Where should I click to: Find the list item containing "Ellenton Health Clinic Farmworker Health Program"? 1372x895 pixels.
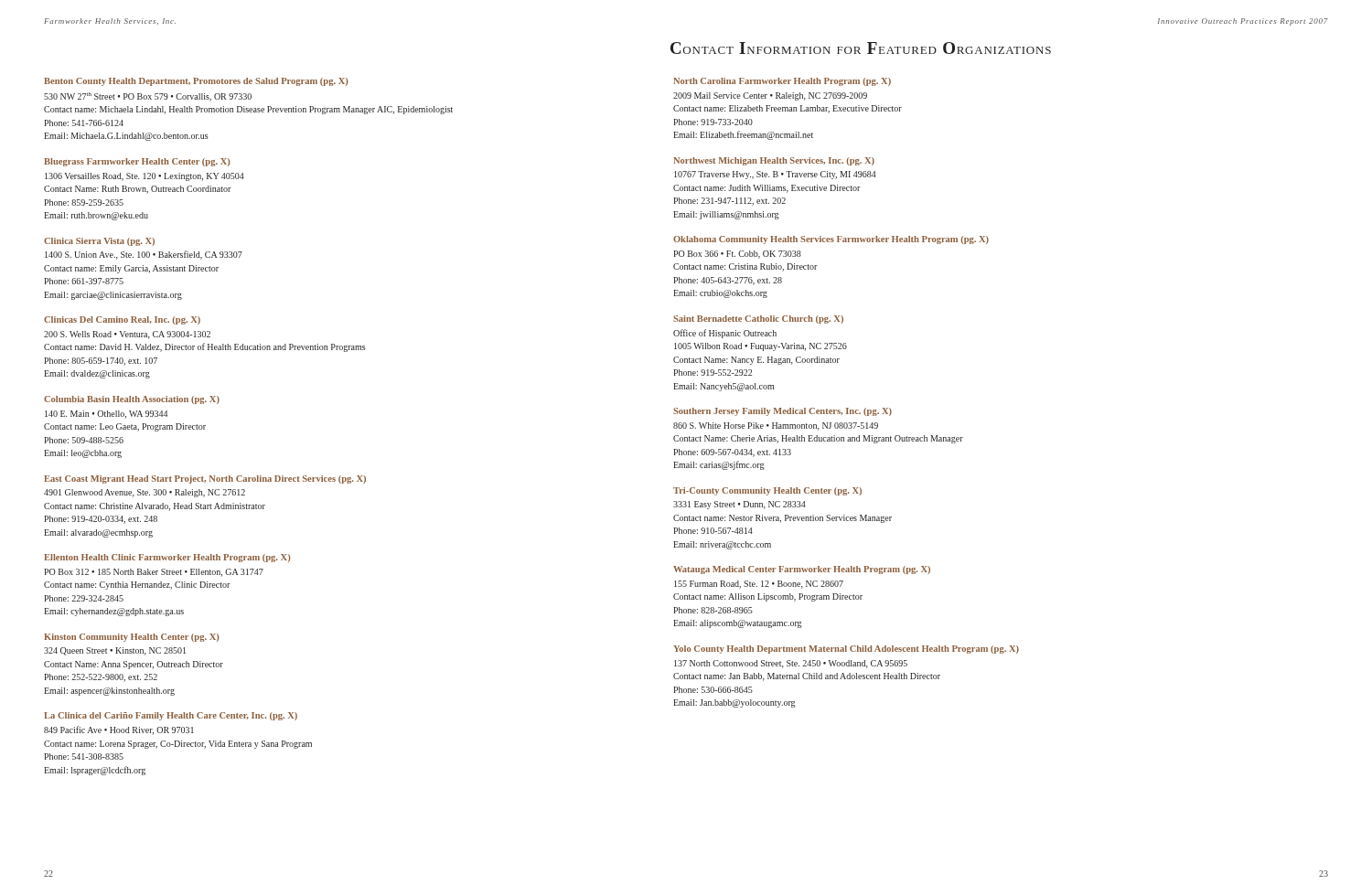pos(167,558)
